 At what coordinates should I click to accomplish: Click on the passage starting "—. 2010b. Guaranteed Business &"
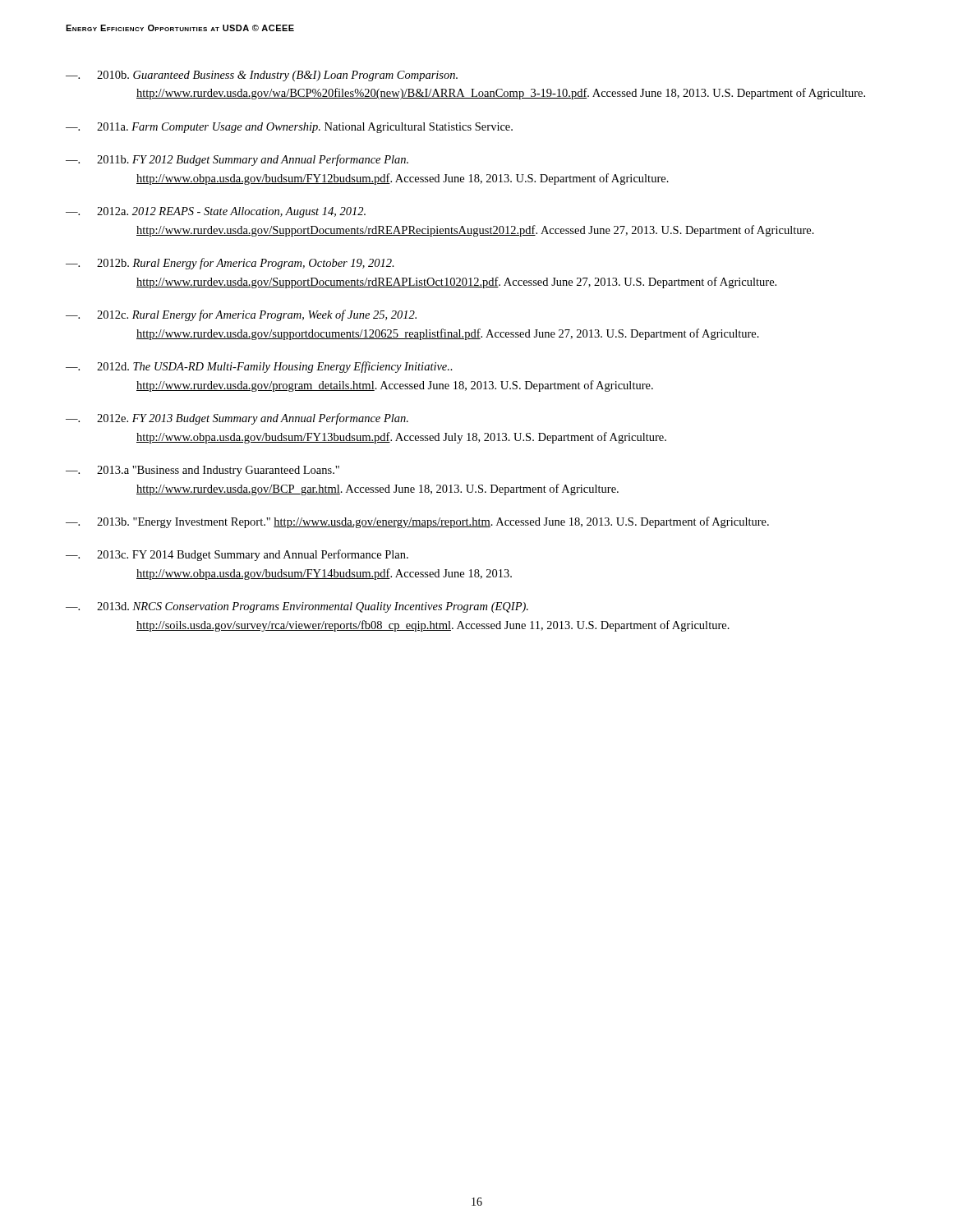476,84
